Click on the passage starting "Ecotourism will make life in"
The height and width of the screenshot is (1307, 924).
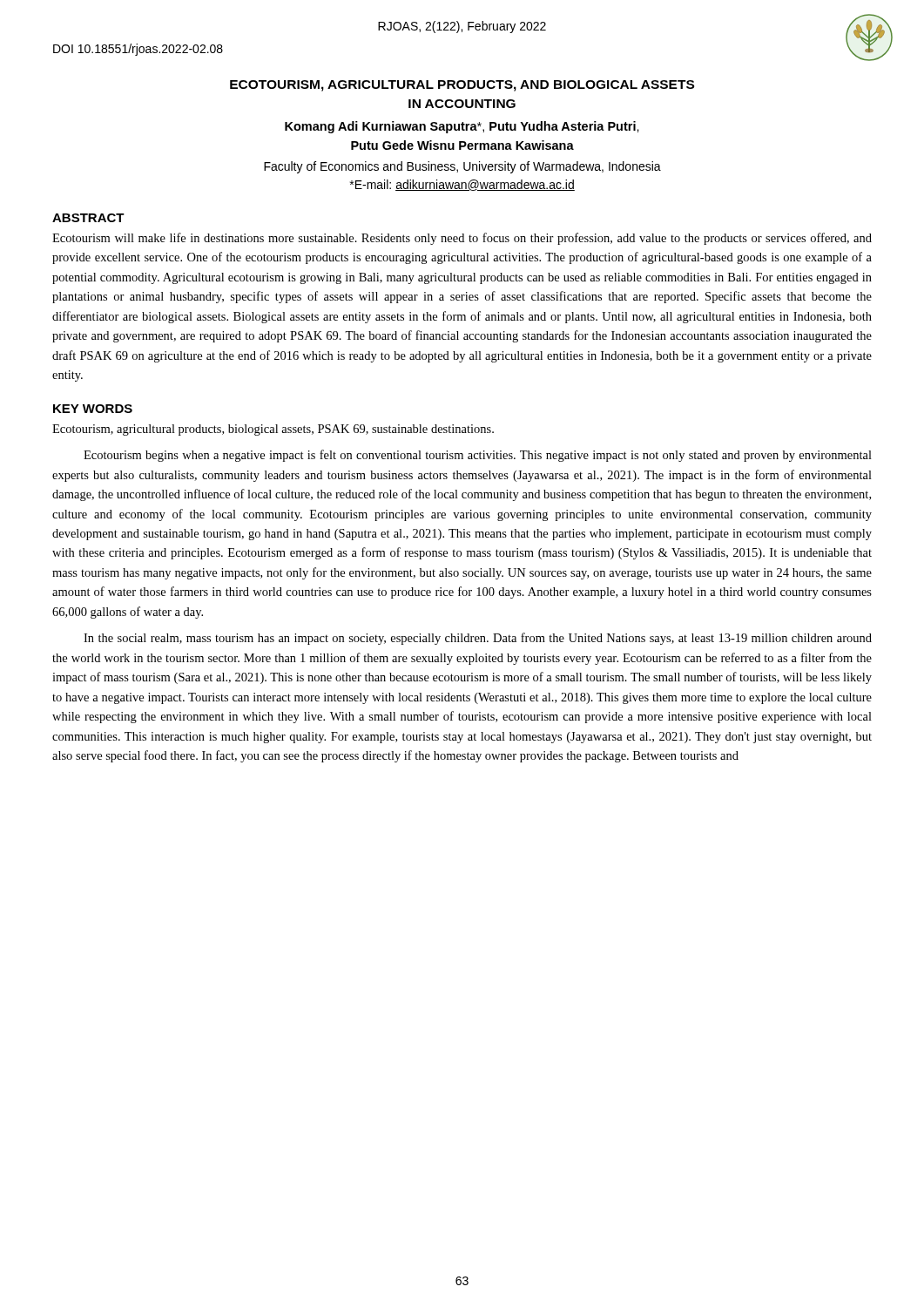pyautogui.click(x=462, y=306)
